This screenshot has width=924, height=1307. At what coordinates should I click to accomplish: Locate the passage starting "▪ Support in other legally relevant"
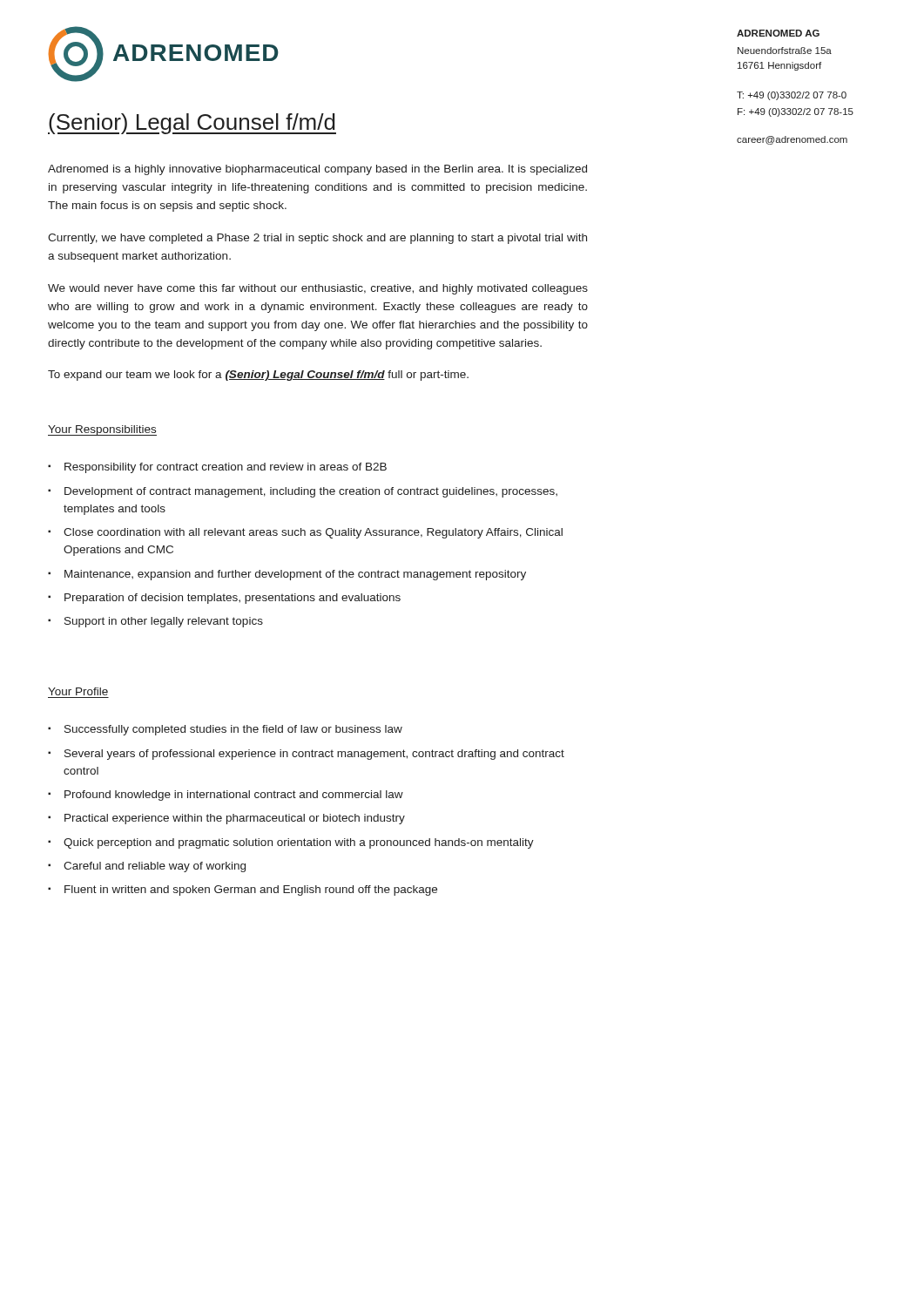click(155, 622)
